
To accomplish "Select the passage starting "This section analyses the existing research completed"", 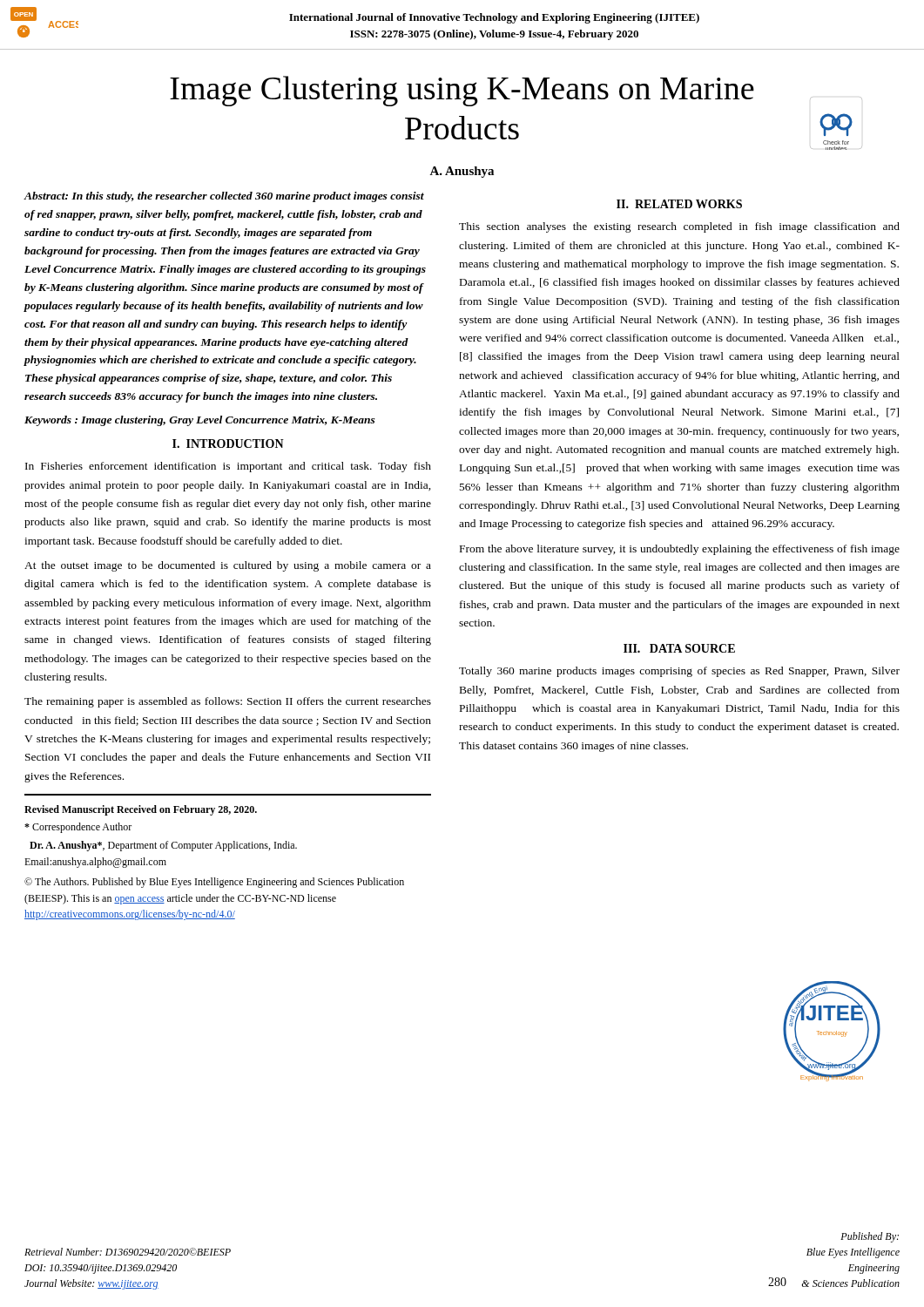I will [x=679, y=375].
